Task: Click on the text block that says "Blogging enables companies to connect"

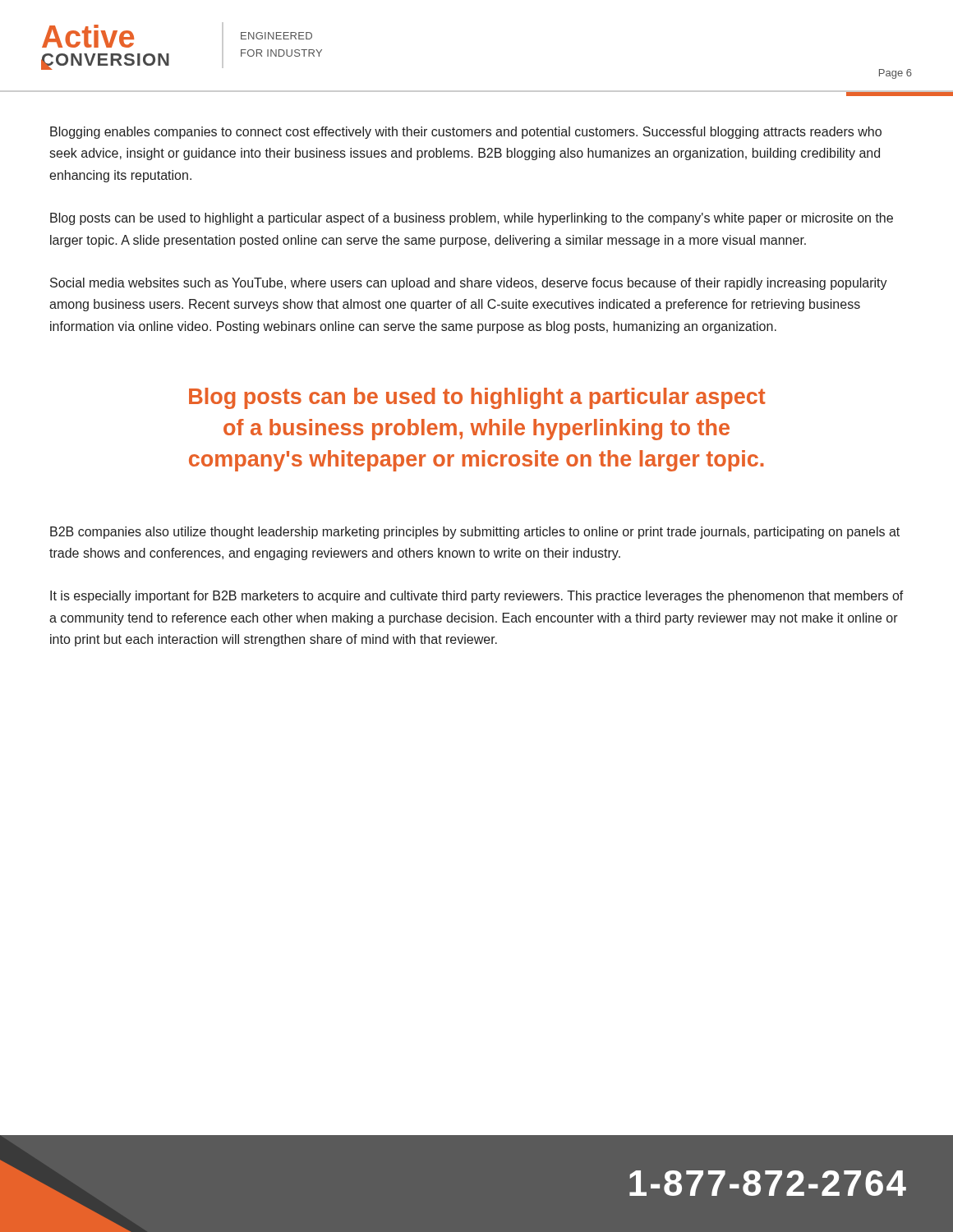Action: (x=466, y=154)
